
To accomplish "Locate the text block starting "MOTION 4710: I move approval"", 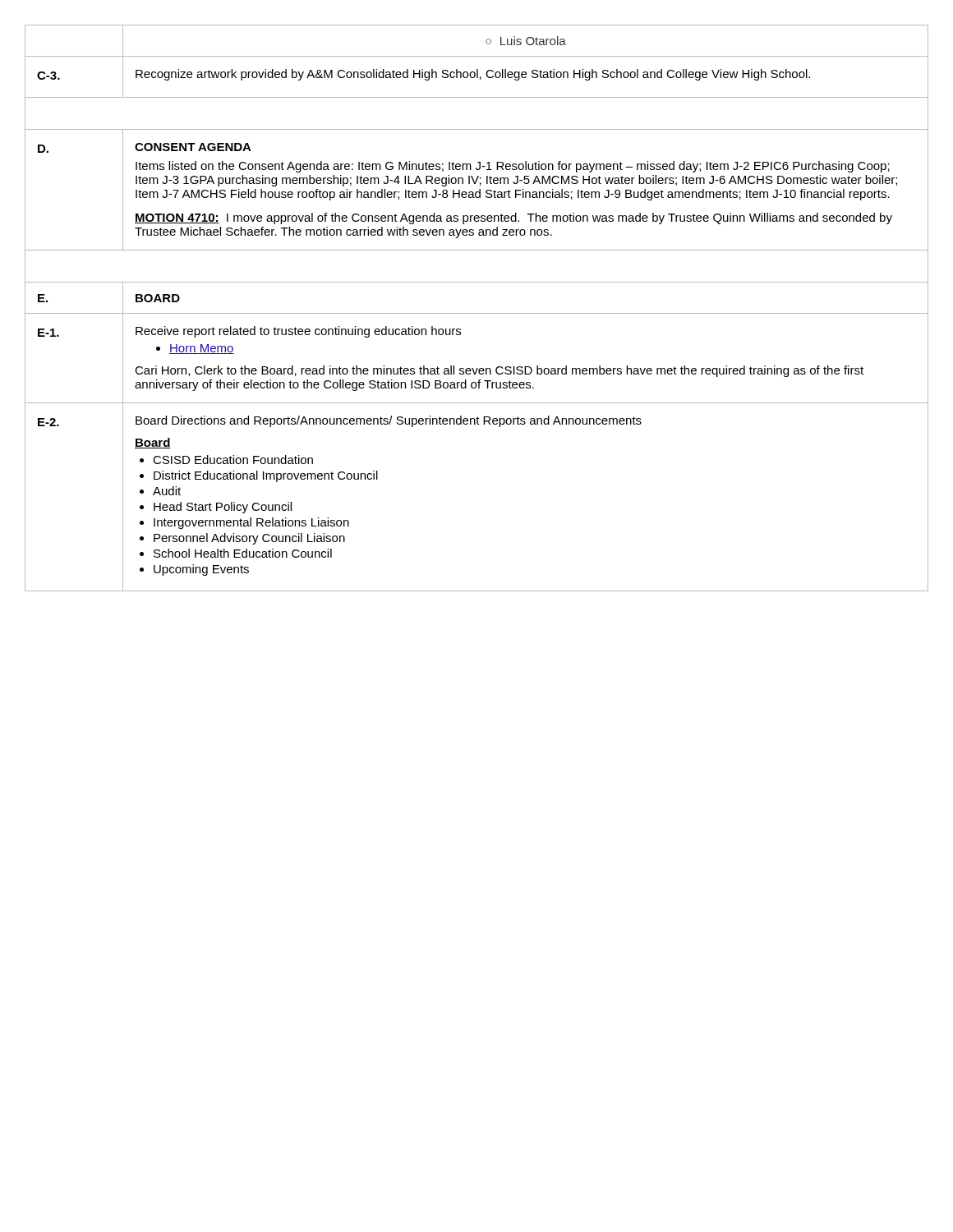I will pos(513,224).
